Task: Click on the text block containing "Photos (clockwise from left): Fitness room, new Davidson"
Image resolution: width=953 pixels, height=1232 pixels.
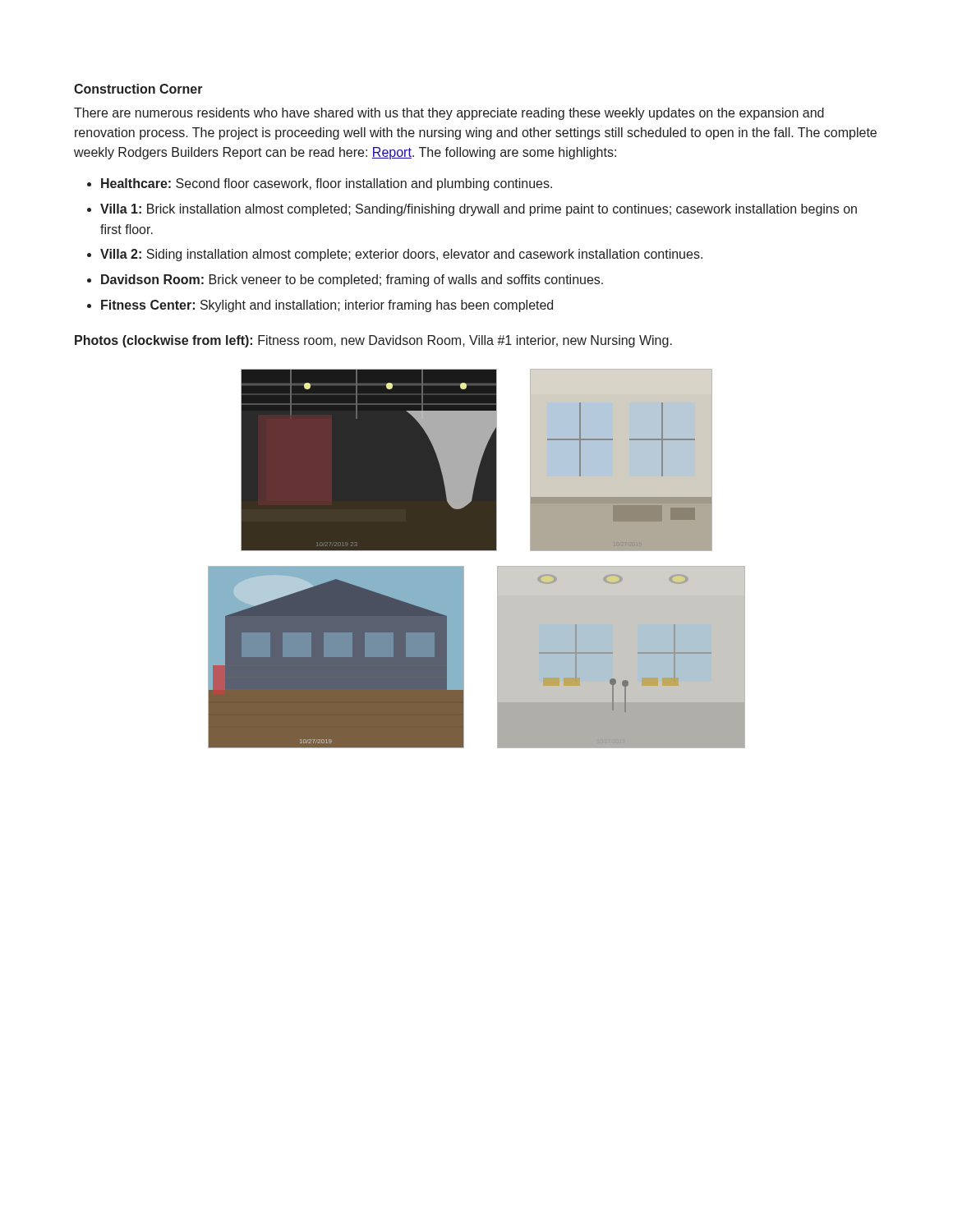Action: click(373, 340)
